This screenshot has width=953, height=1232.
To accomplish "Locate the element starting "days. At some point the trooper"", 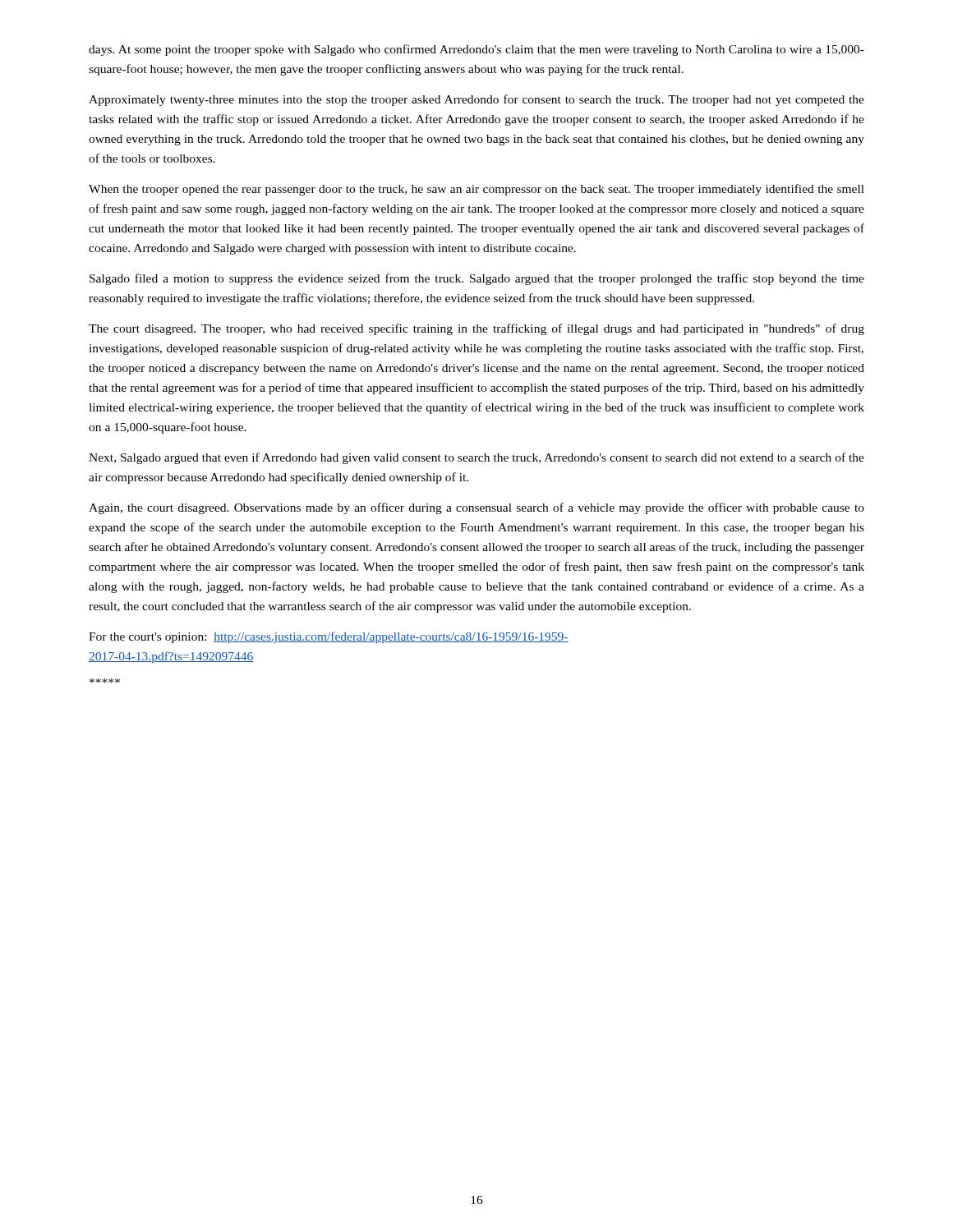I will (476, 59).
